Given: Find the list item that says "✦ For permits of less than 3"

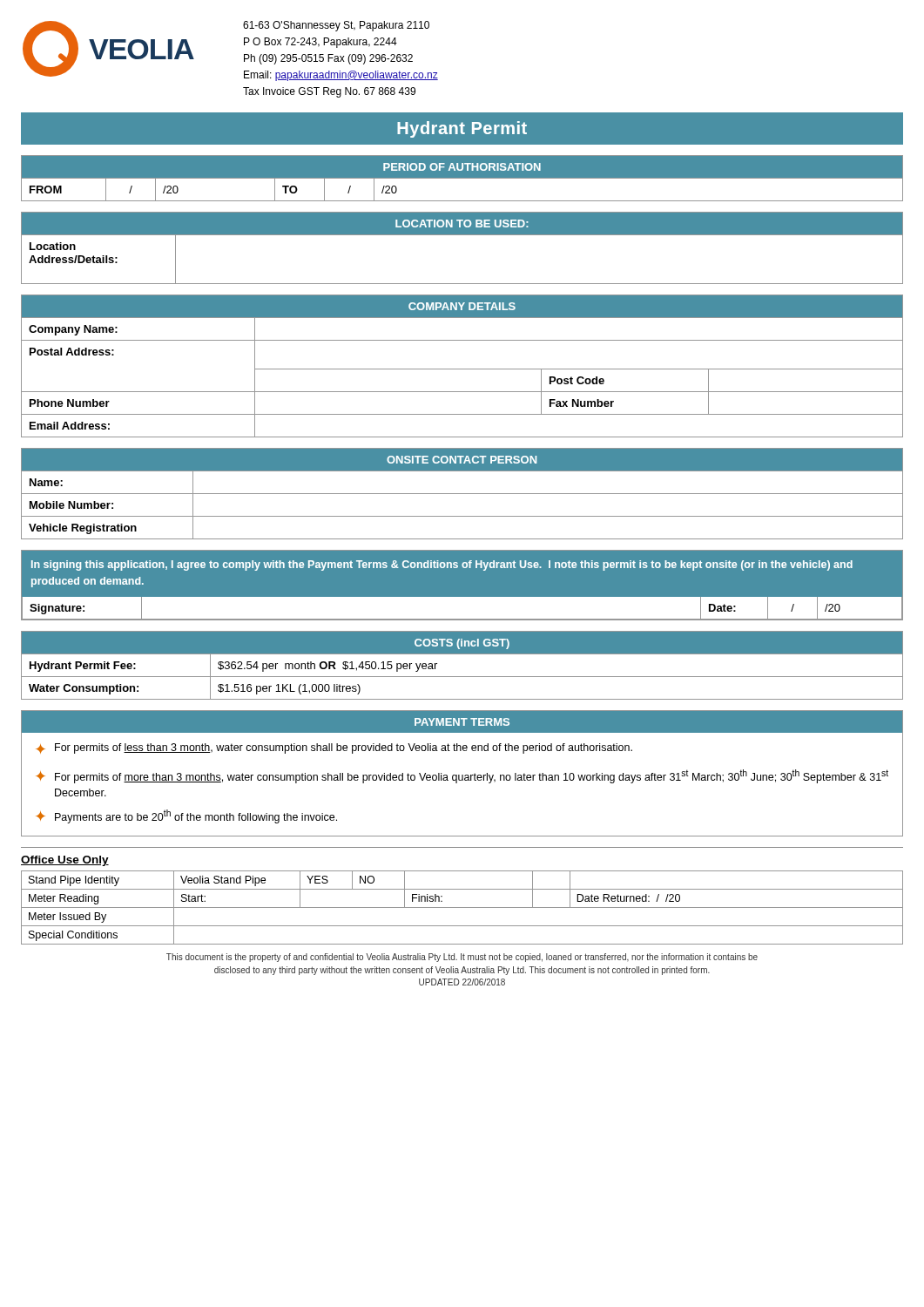Looking at the screenshot, I should click(x=334, y=750).
